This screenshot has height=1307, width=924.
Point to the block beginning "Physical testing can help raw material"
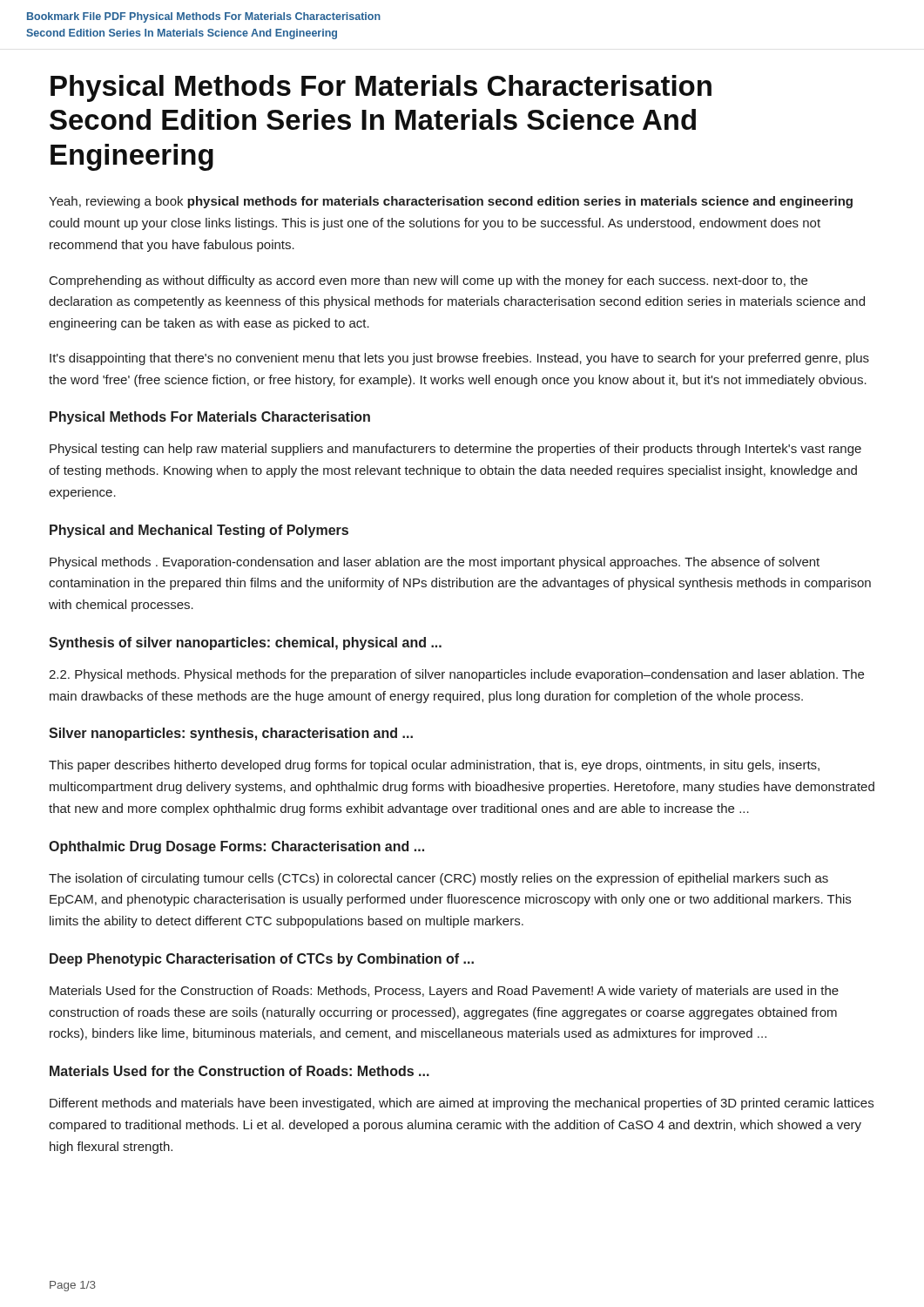tap(462, 471)
